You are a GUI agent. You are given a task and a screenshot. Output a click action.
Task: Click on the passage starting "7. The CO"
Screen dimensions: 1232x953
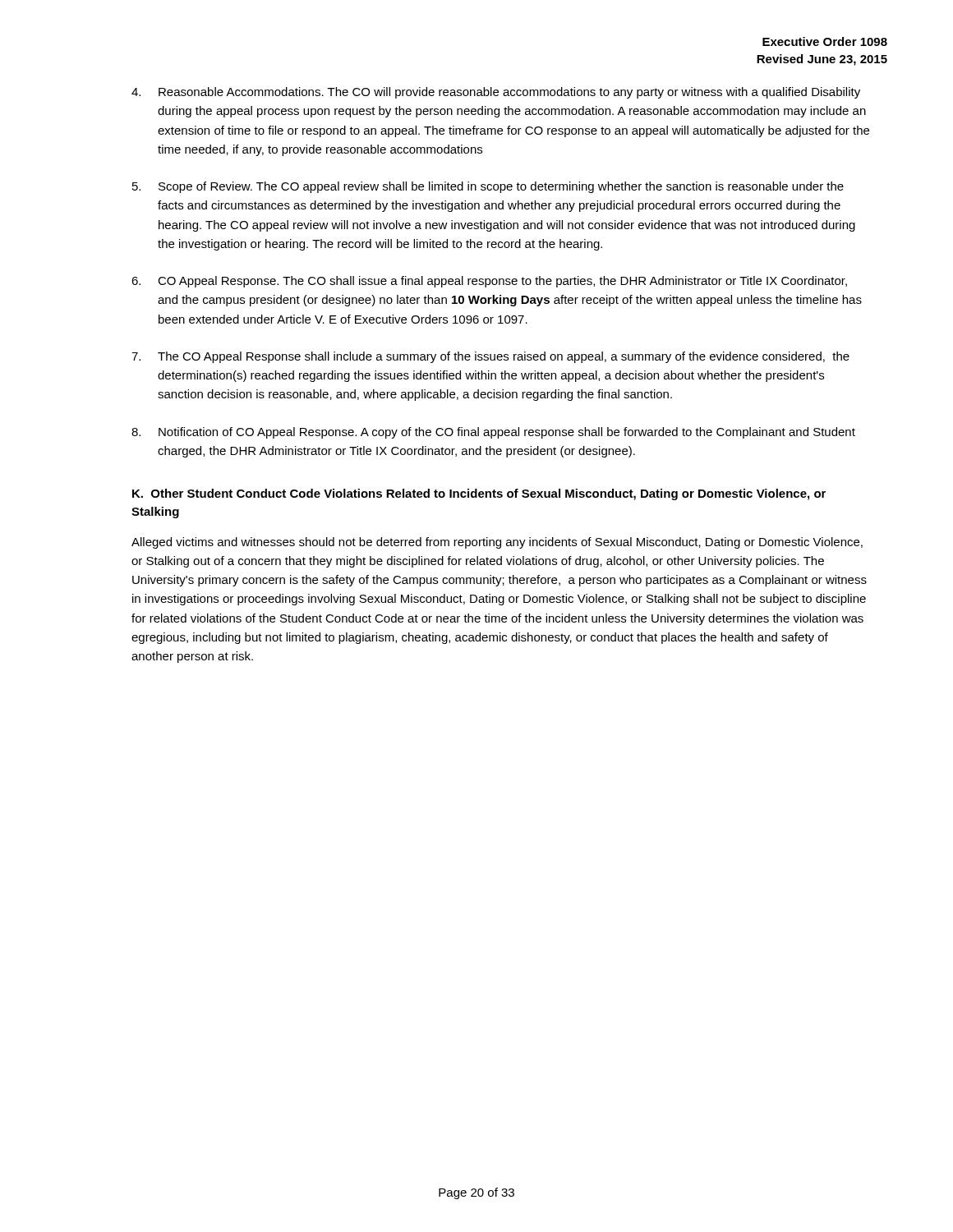[501, 375]
